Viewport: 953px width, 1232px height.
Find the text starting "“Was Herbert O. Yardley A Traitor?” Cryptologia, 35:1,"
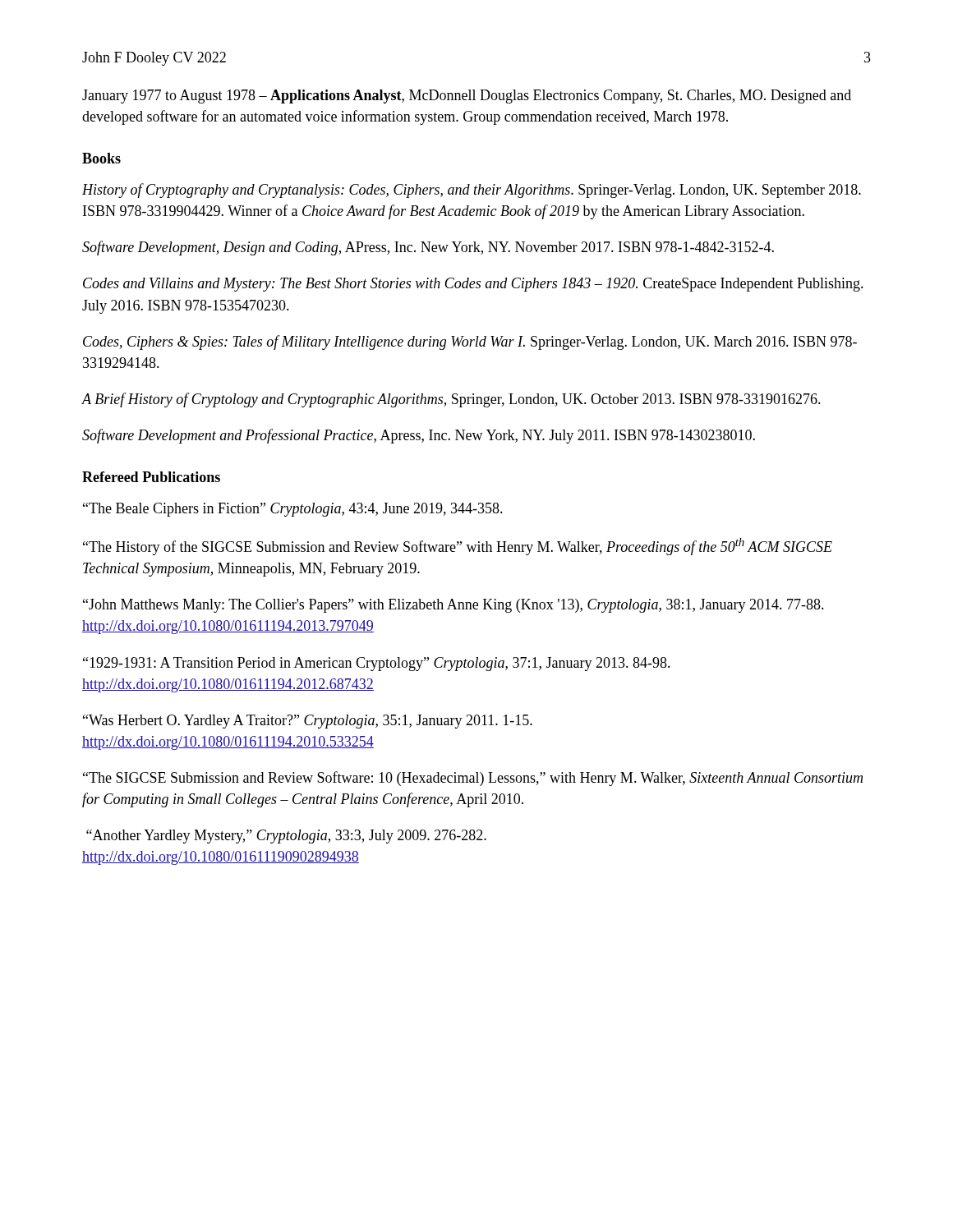(308, 731)
